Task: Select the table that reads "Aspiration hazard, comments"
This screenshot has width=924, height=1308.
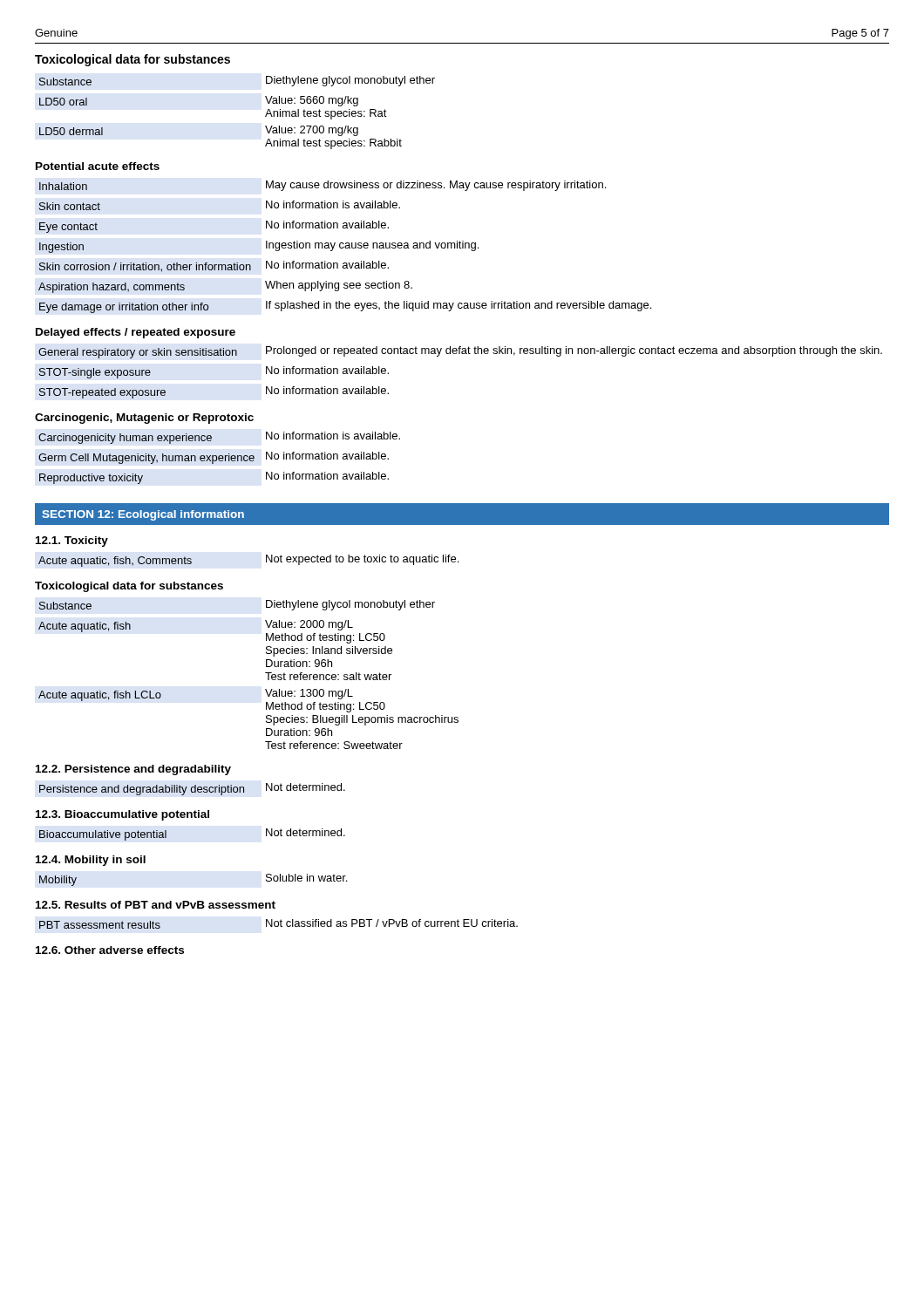Action: pos(462,246)
